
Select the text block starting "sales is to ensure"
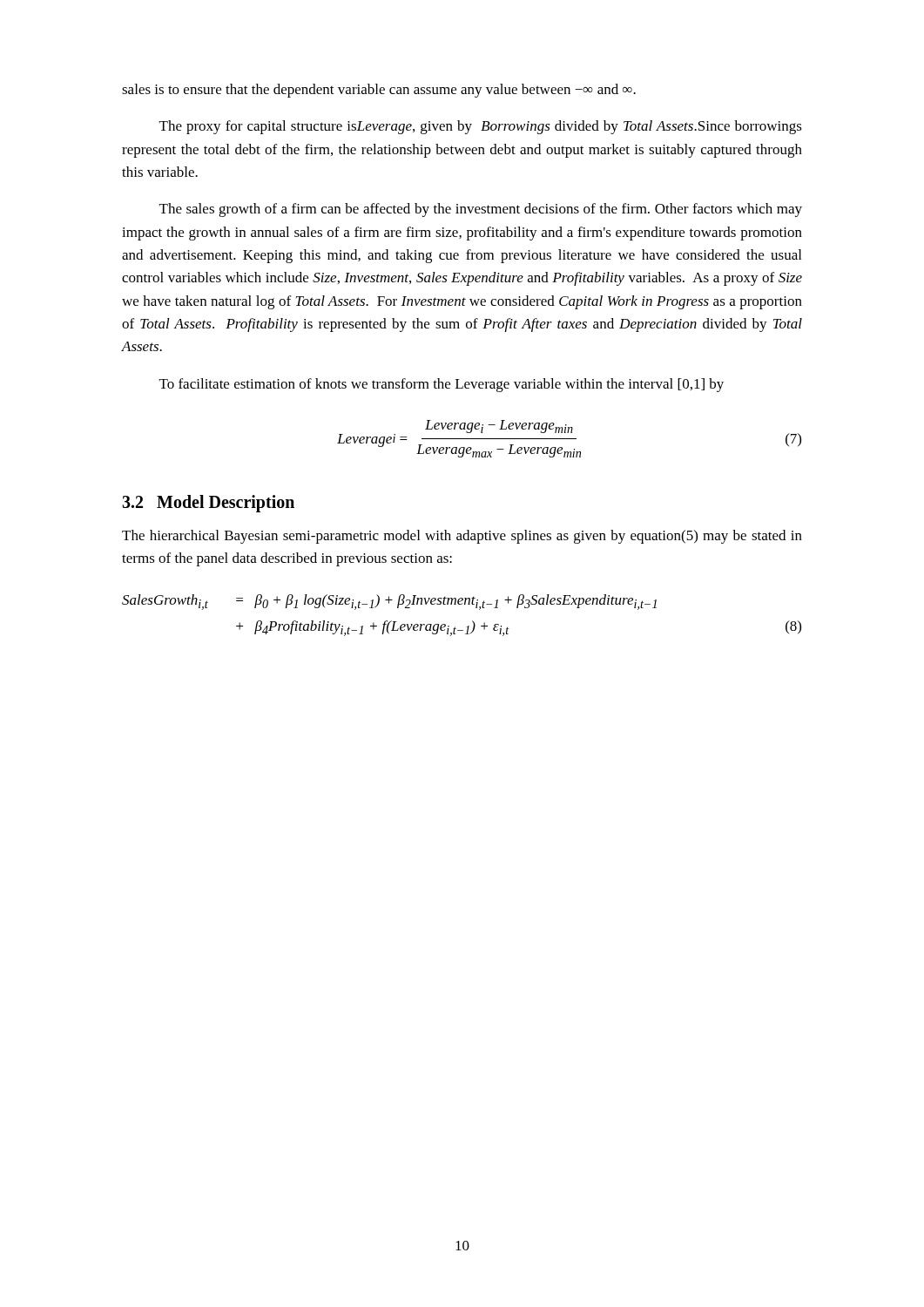(379, 89)
